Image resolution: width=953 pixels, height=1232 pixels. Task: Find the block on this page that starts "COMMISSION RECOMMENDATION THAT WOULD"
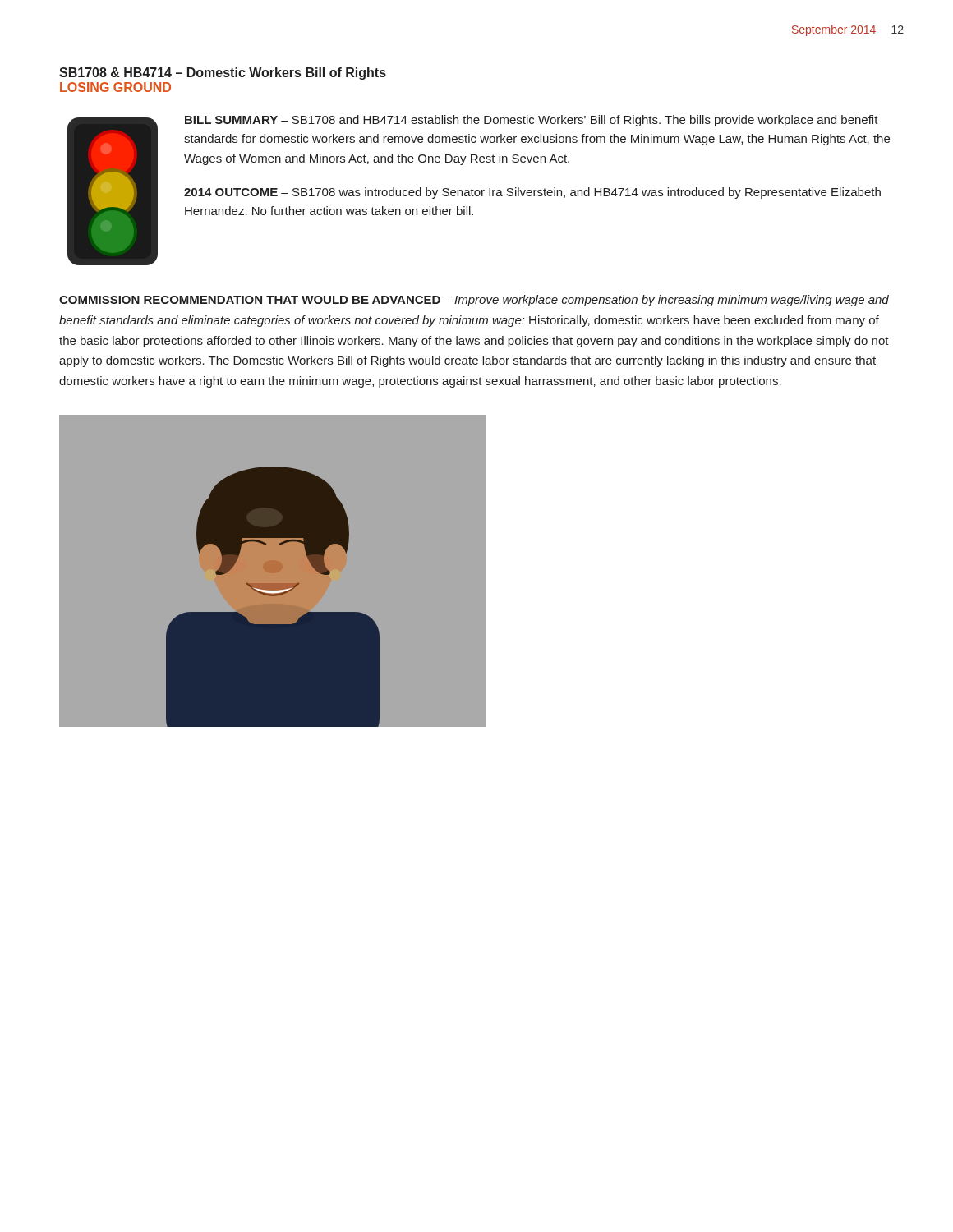coord(474,340)
